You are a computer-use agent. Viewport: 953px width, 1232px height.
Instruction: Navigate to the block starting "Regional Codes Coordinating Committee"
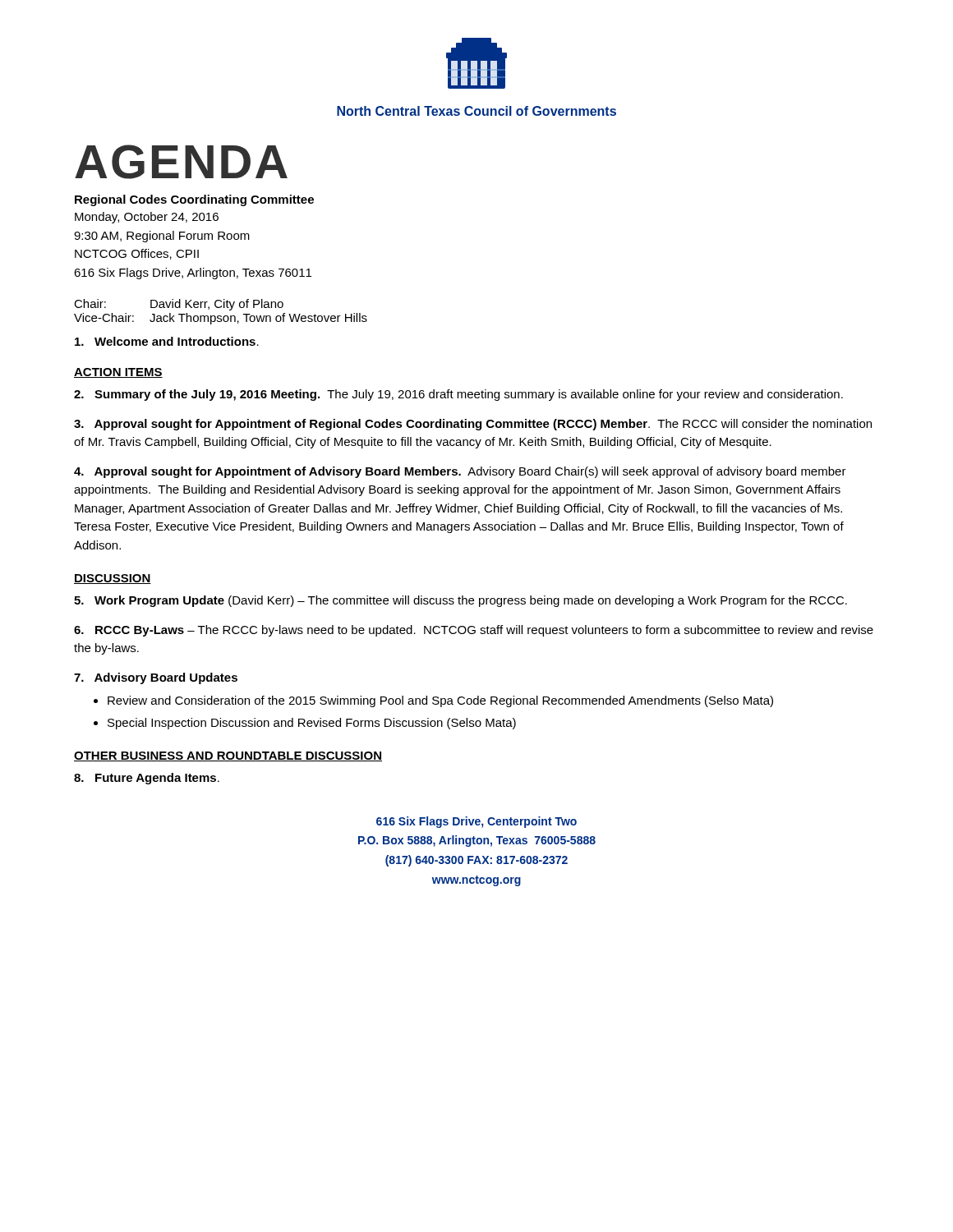click(194, 200)
